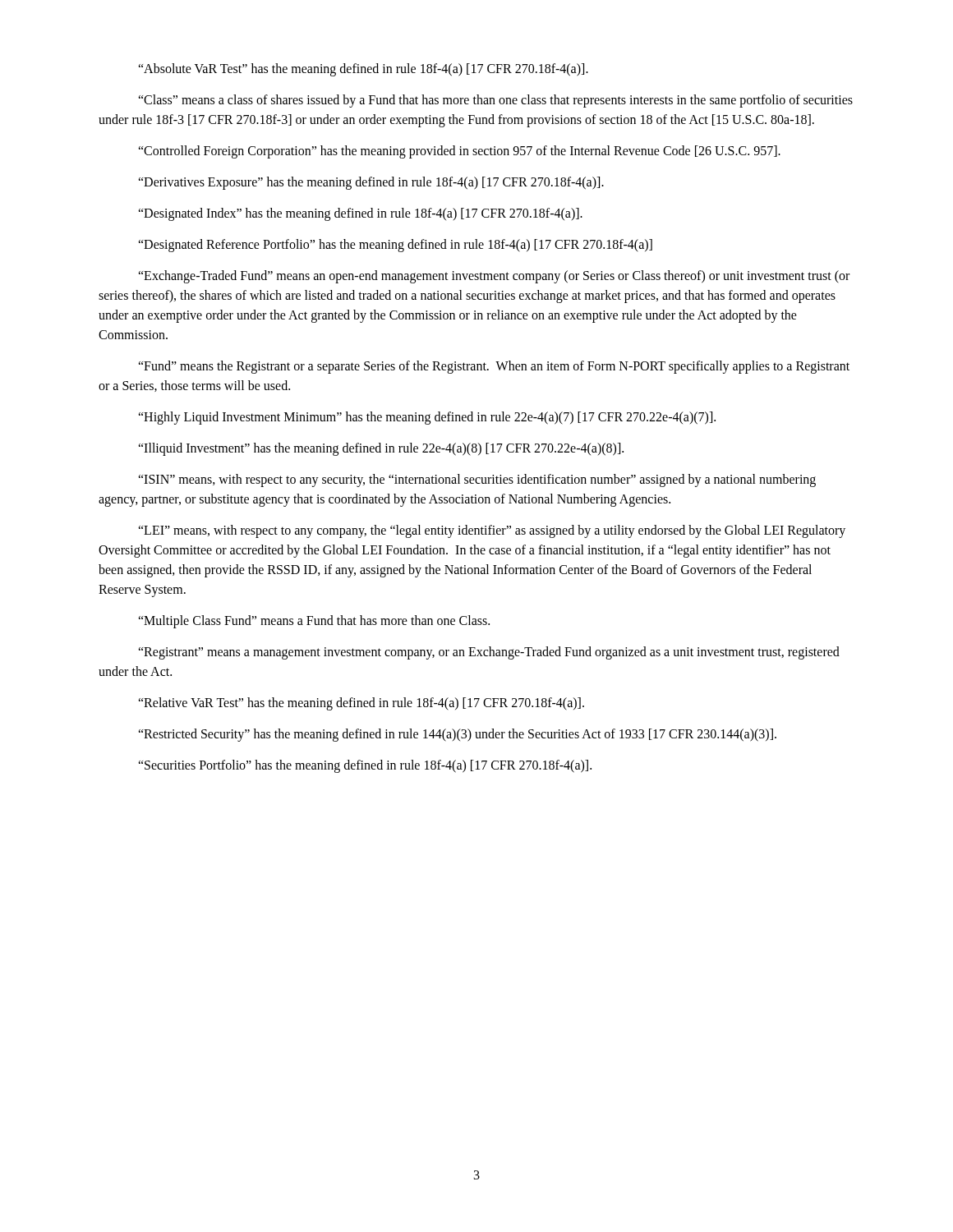Where is the passage that starts "“Absolute VaR Test” has the meaning"?

[363, 69]
